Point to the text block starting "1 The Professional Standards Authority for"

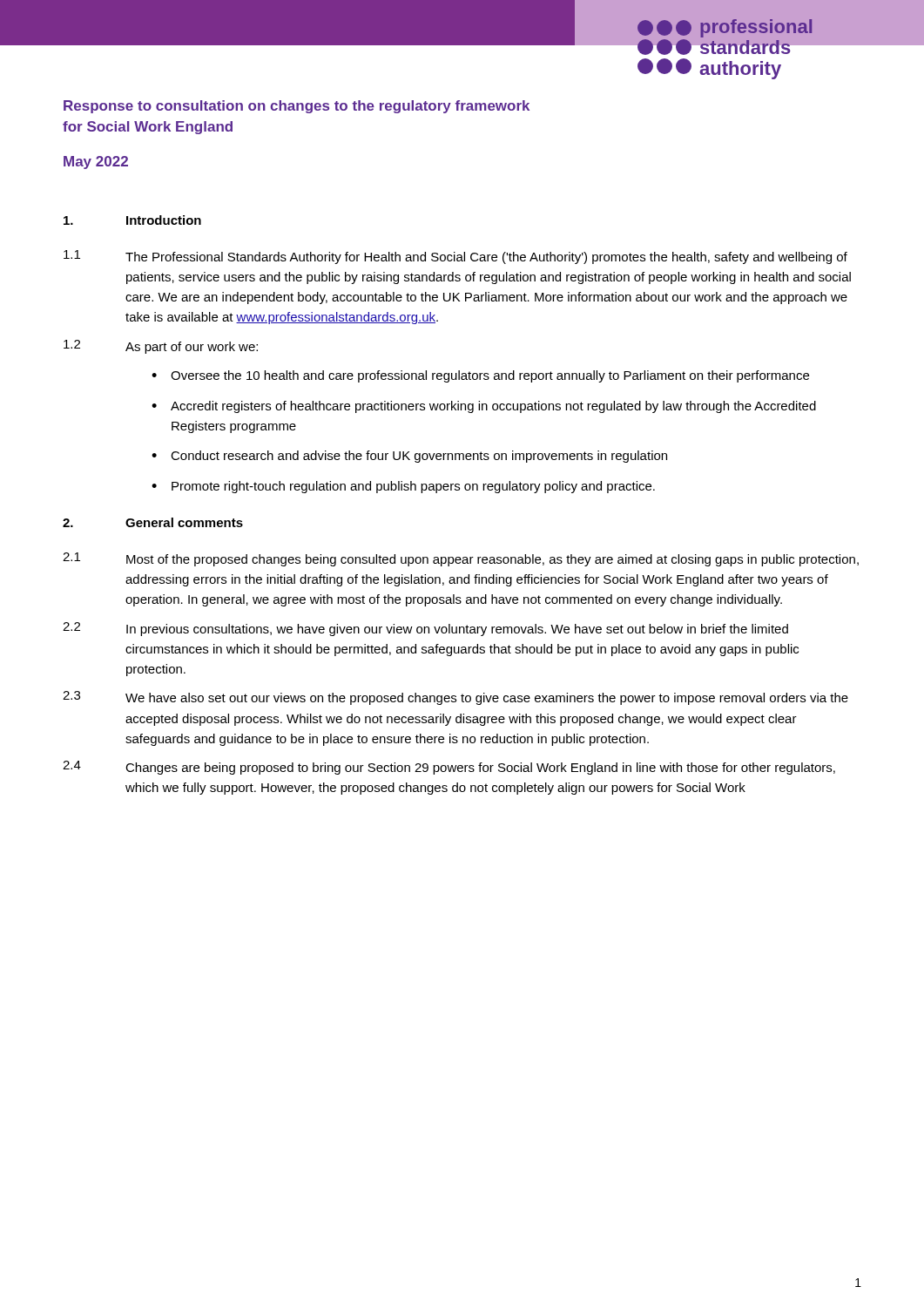[462, 287]
